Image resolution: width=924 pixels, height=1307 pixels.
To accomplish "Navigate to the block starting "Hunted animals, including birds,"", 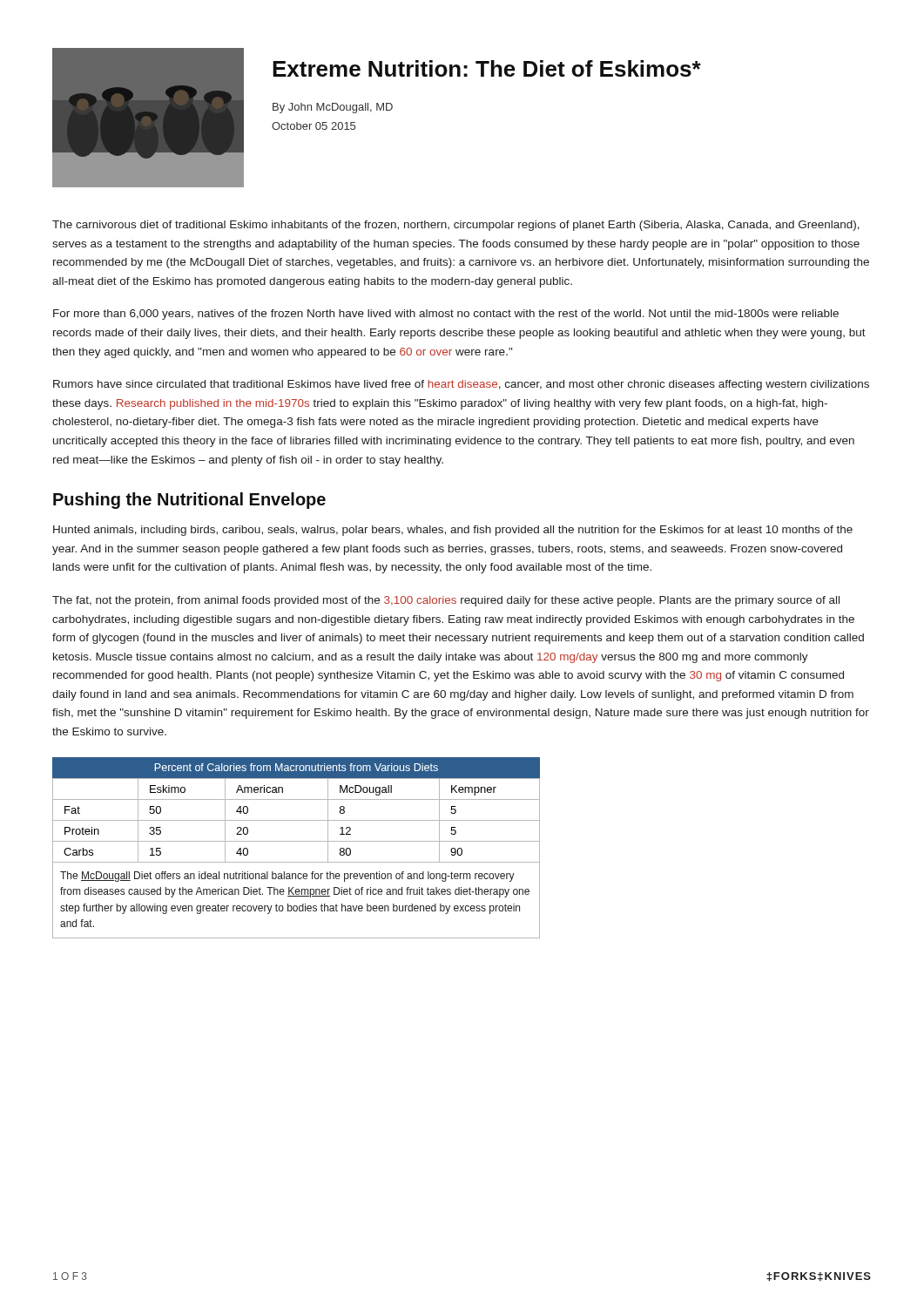I will pyautogui.click(x=453, y=548).
